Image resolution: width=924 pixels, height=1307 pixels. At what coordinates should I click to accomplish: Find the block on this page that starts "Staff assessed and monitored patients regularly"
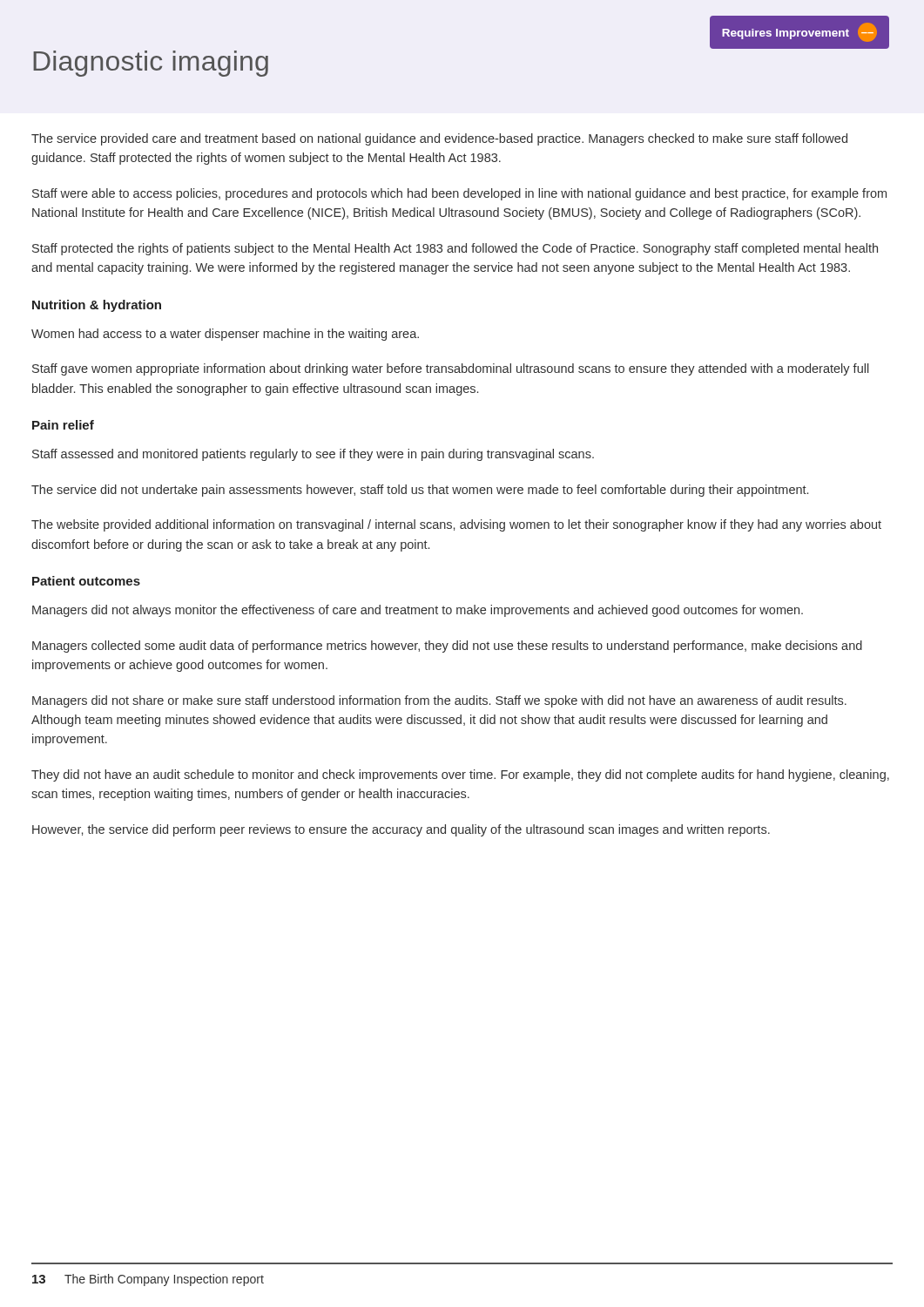pos(313,454)
